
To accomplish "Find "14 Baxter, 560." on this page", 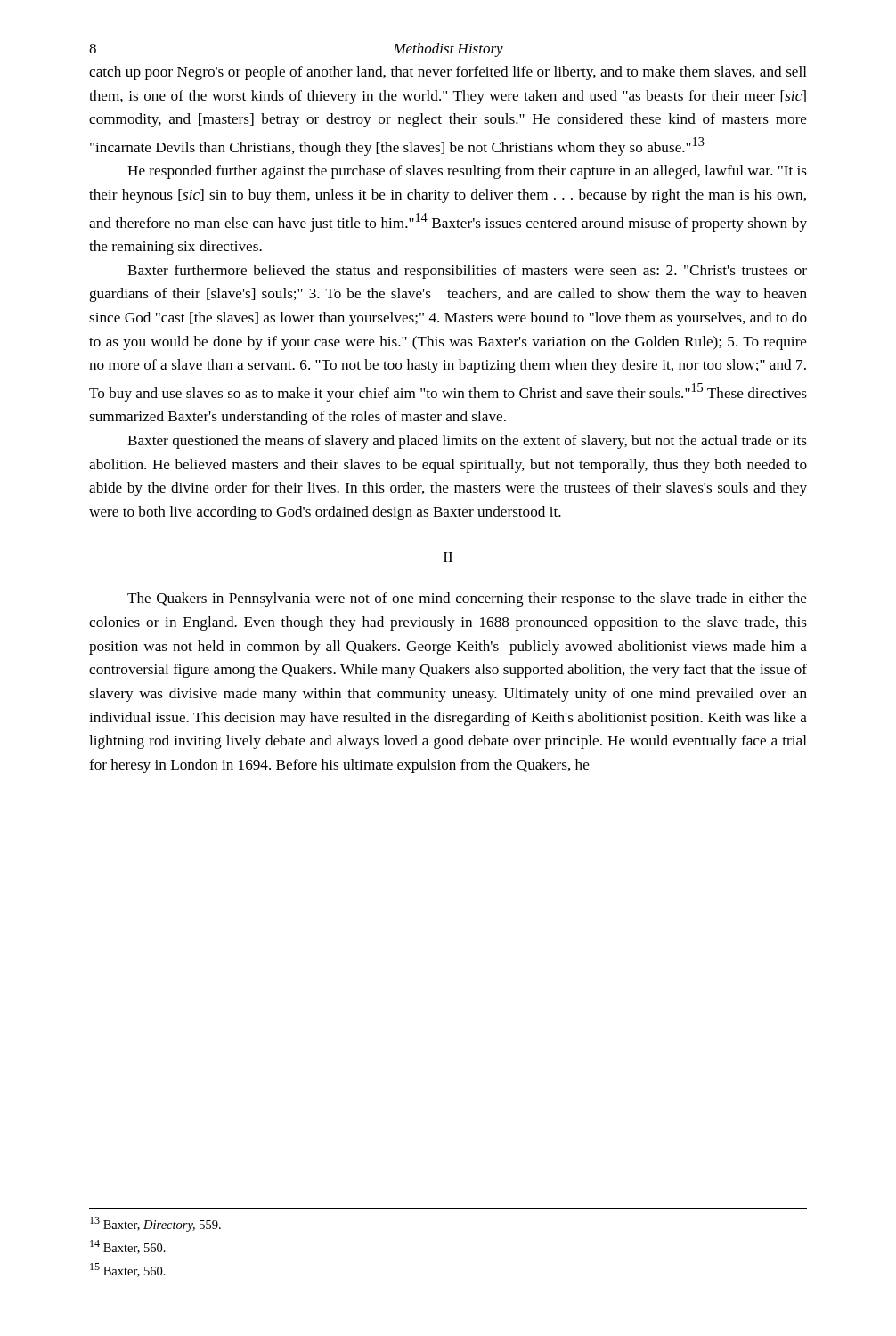I will coord(128,1247).
